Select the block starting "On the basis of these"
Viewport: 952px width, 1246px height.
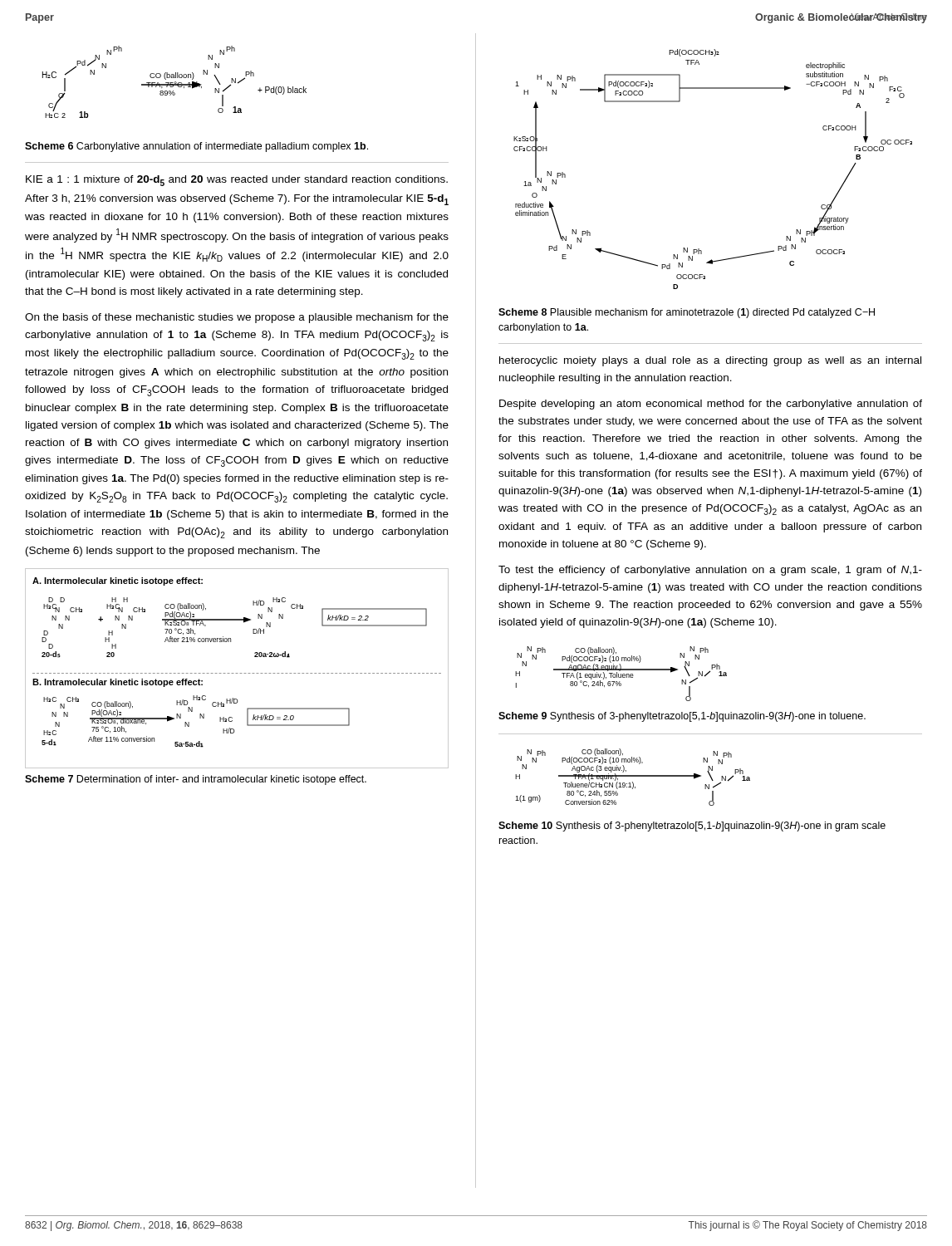(237, 433)
